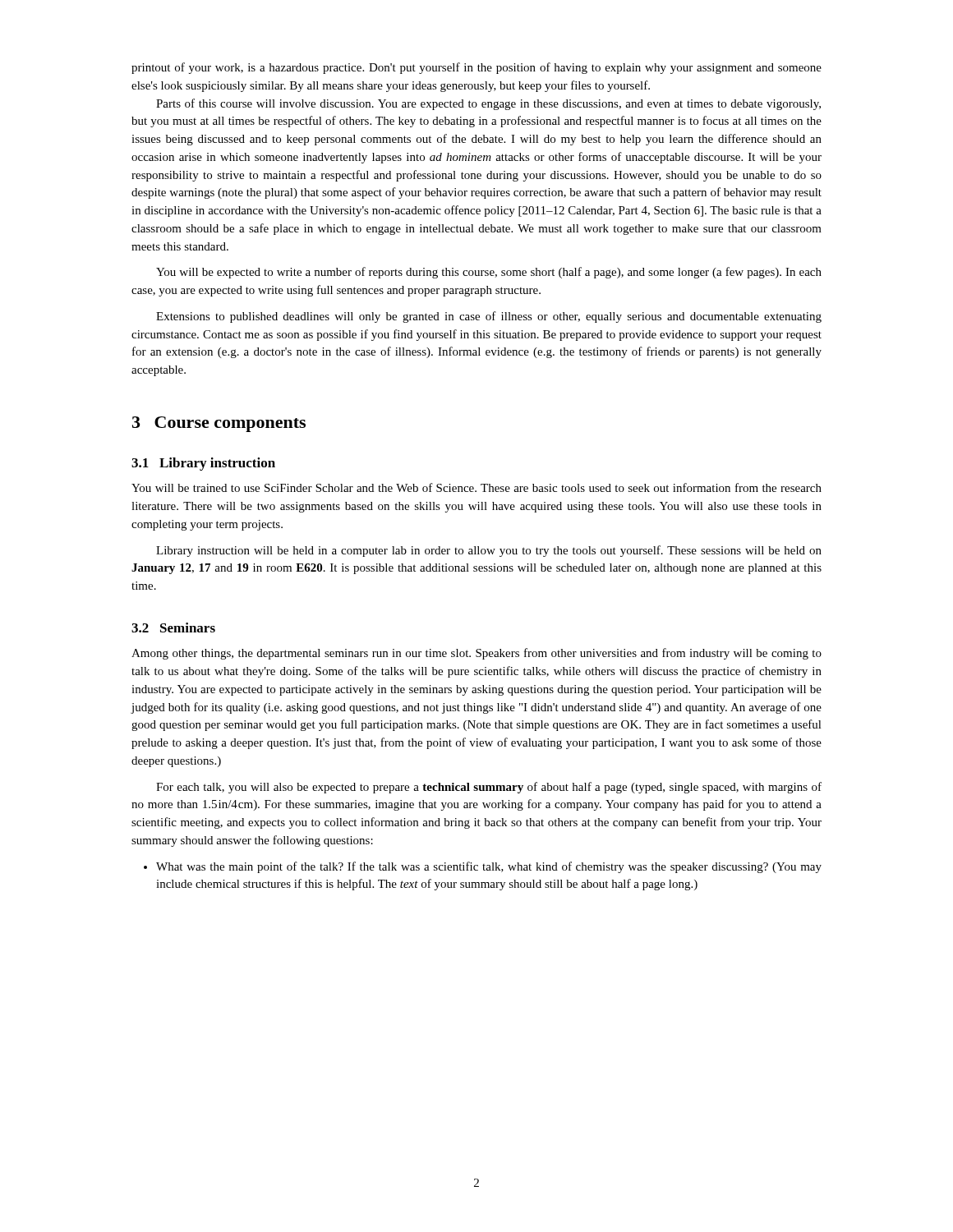Screen dimensions: 1232x953
Task: Find the passage starting "printout of your work, is"
Action: (x=476, y=76)
